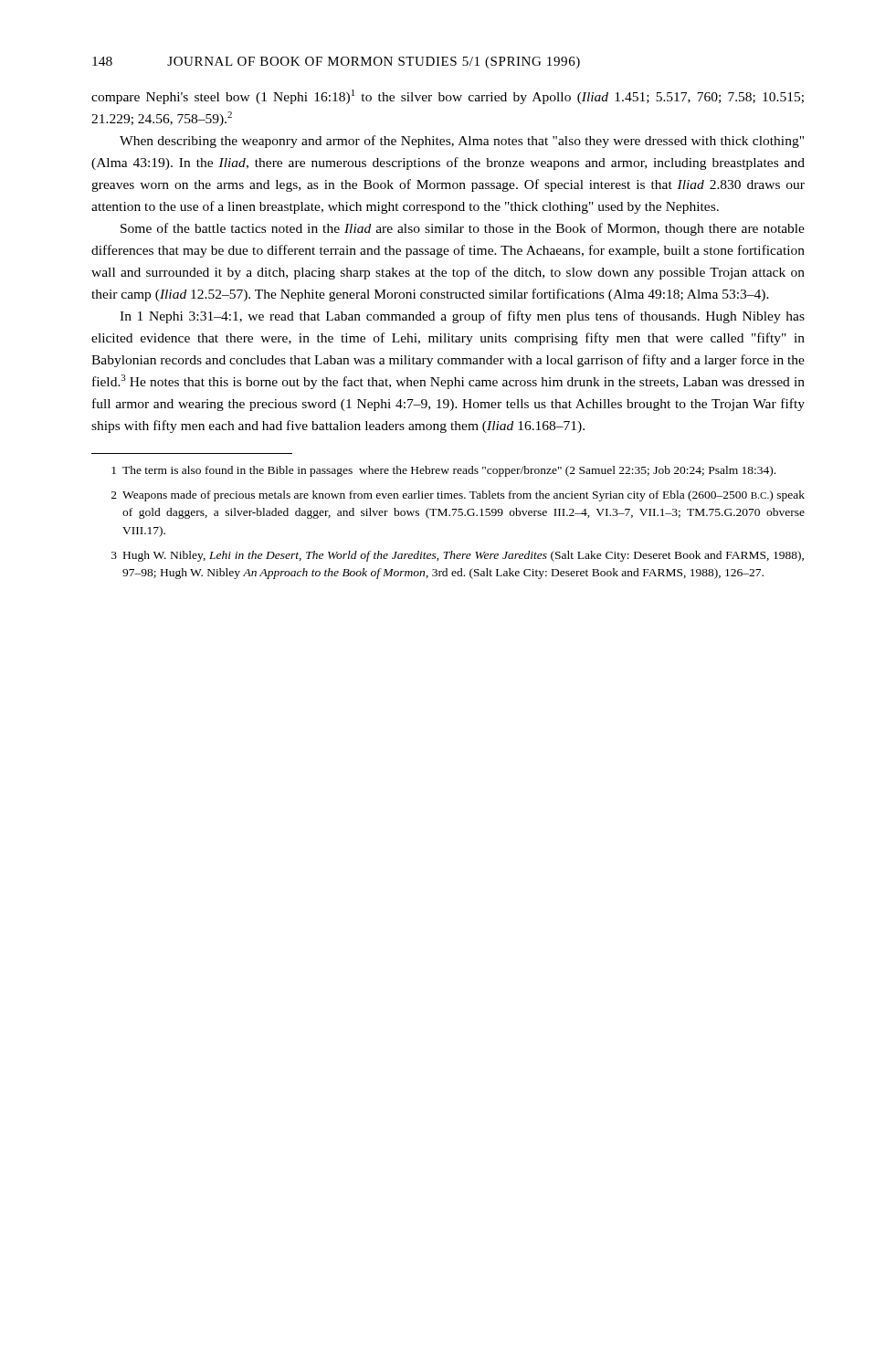Click on the passage starting "1 The term is also found"
The width and height of the screenshot is (896, 1370).
point(448,470)
